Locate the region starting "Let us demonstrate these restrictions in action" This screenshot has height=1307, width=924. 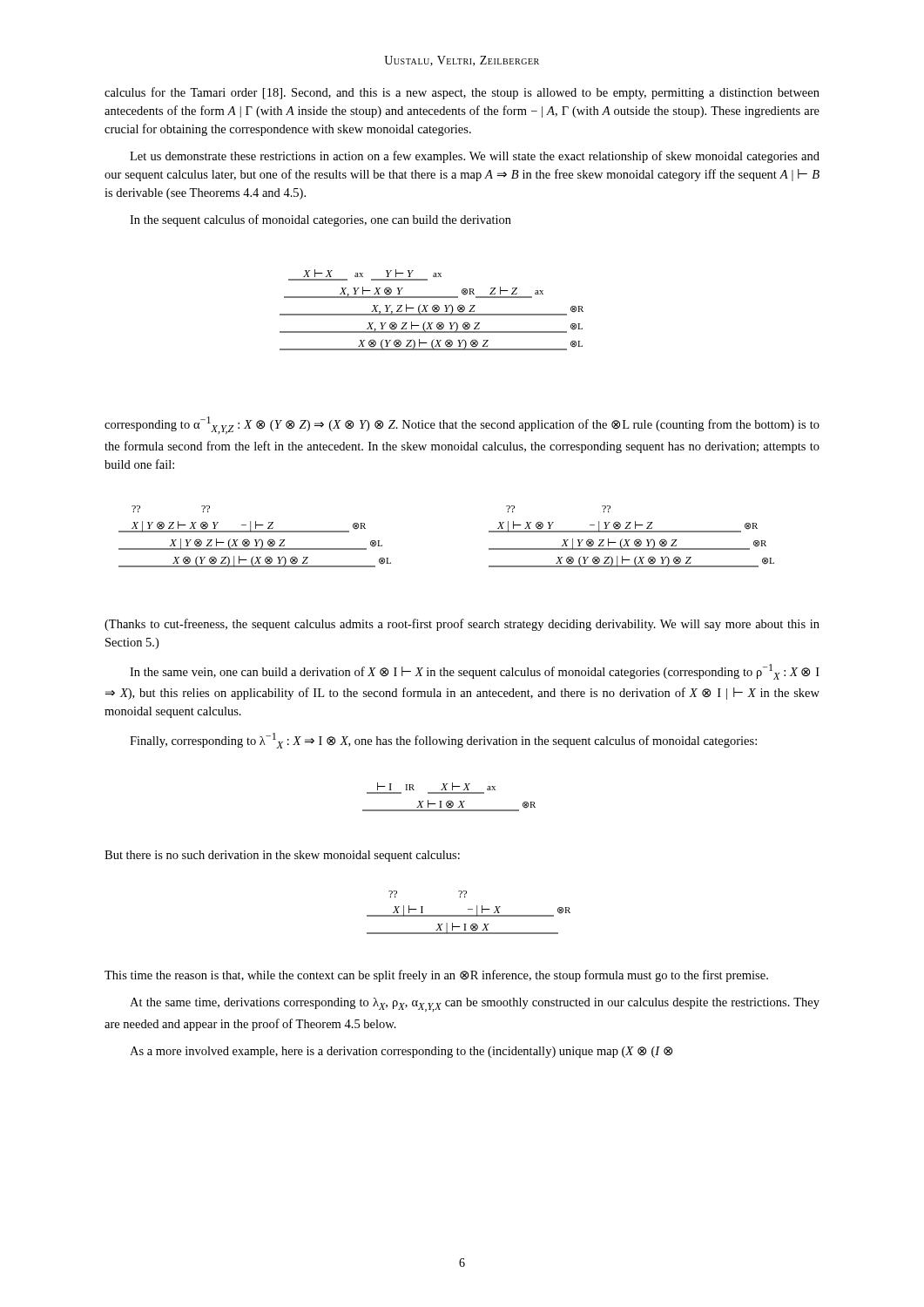pyautogui.click(x=462, y=175)
